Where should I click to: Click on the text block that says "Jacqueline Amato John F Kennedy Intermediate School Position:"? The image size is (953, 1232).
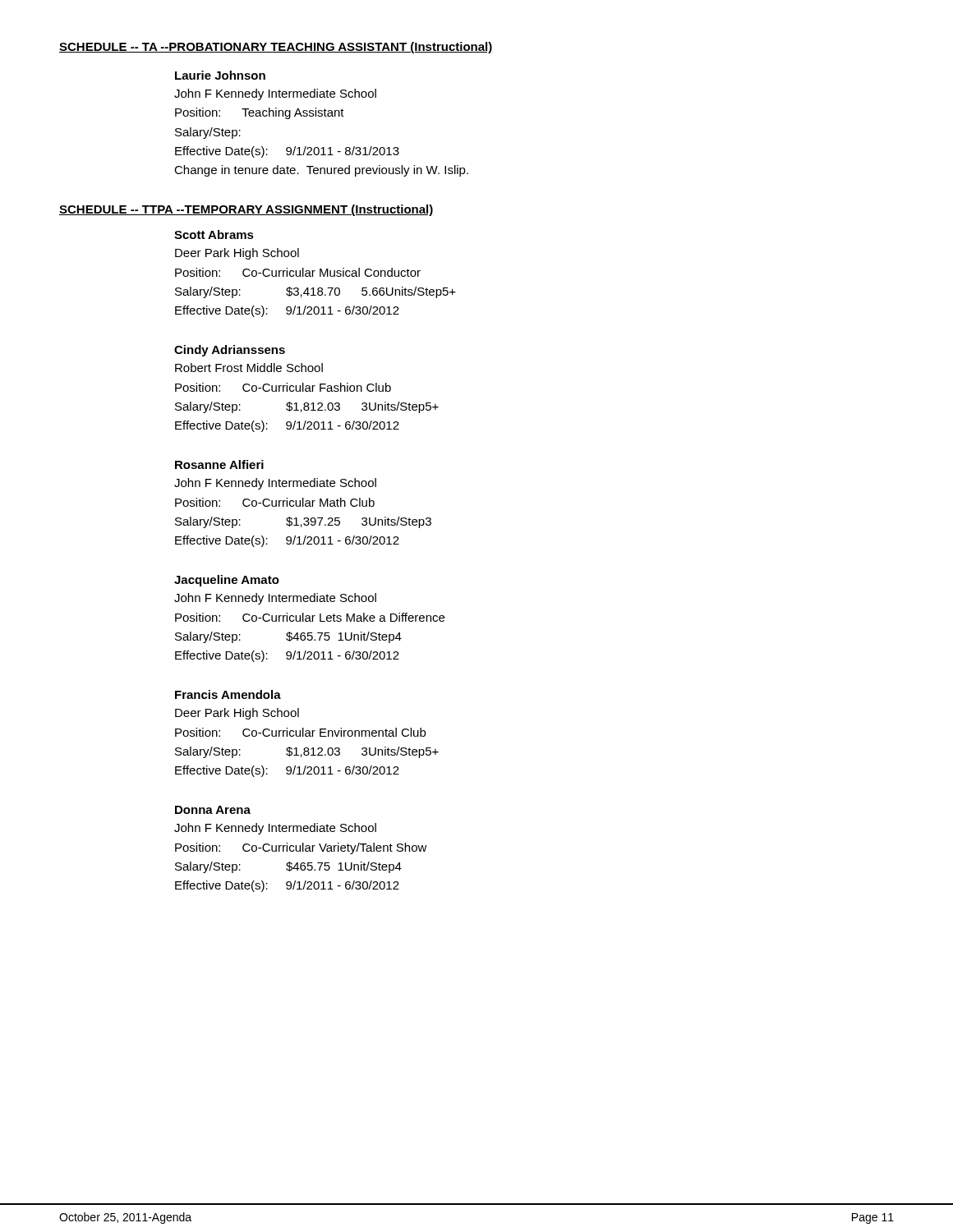tap(227, 581)
